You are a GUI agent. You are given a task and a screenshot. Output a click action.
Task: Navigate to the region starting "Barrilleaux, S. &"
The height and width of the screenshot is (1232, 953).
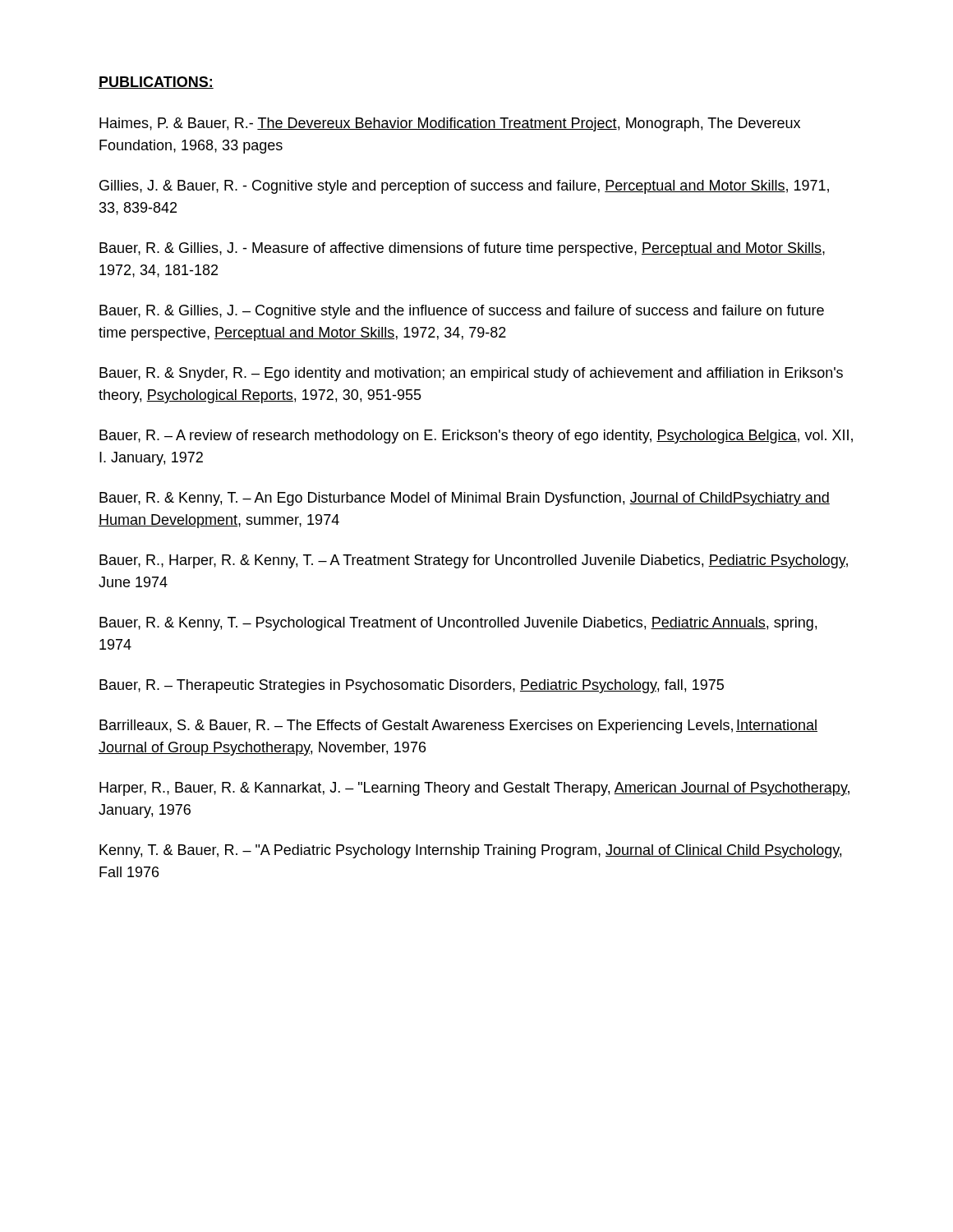pos(458,736)
